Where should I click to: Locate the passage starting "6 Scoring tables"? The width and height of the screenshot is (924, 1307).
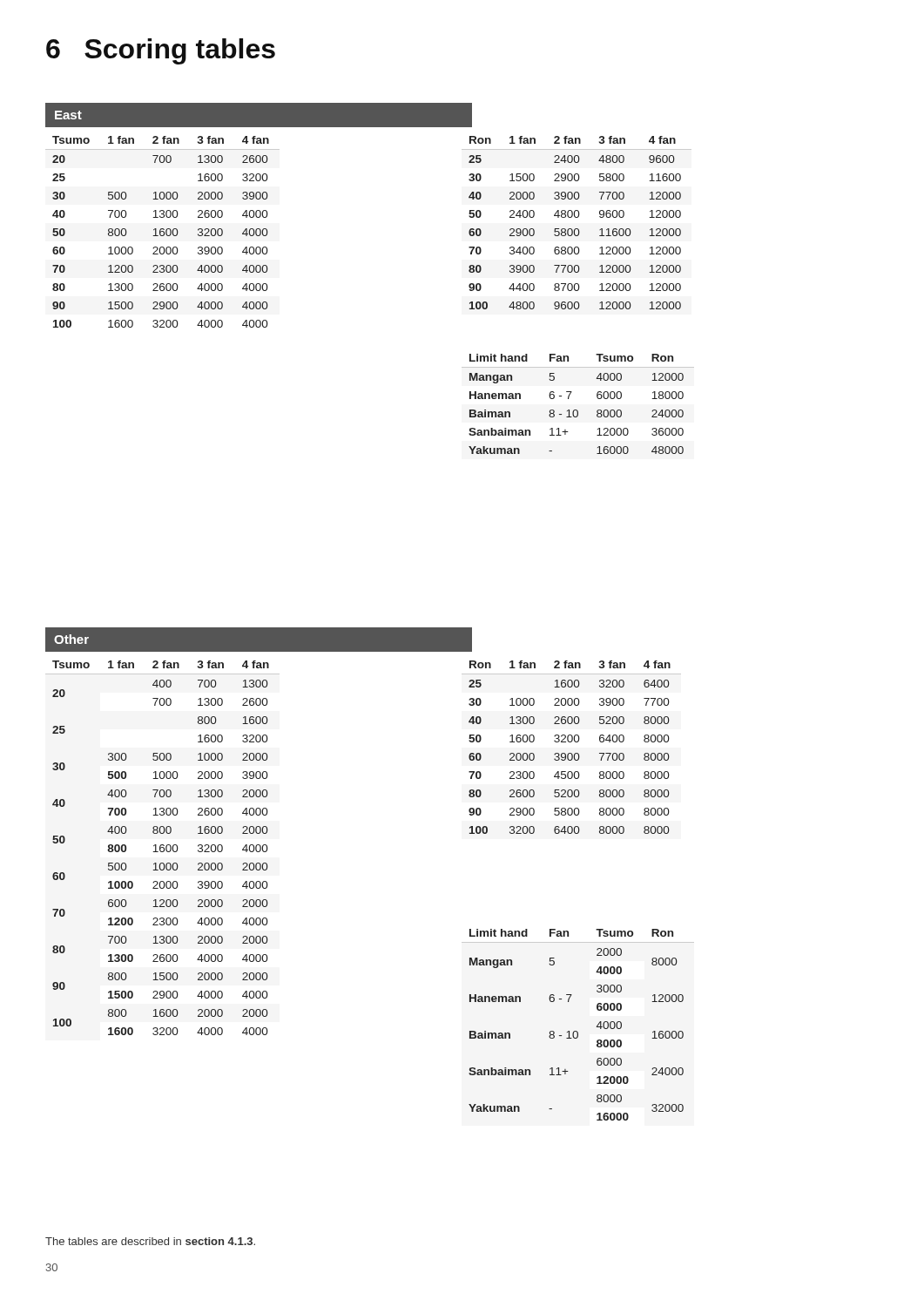pyautogui.click(x=161, y=49)
